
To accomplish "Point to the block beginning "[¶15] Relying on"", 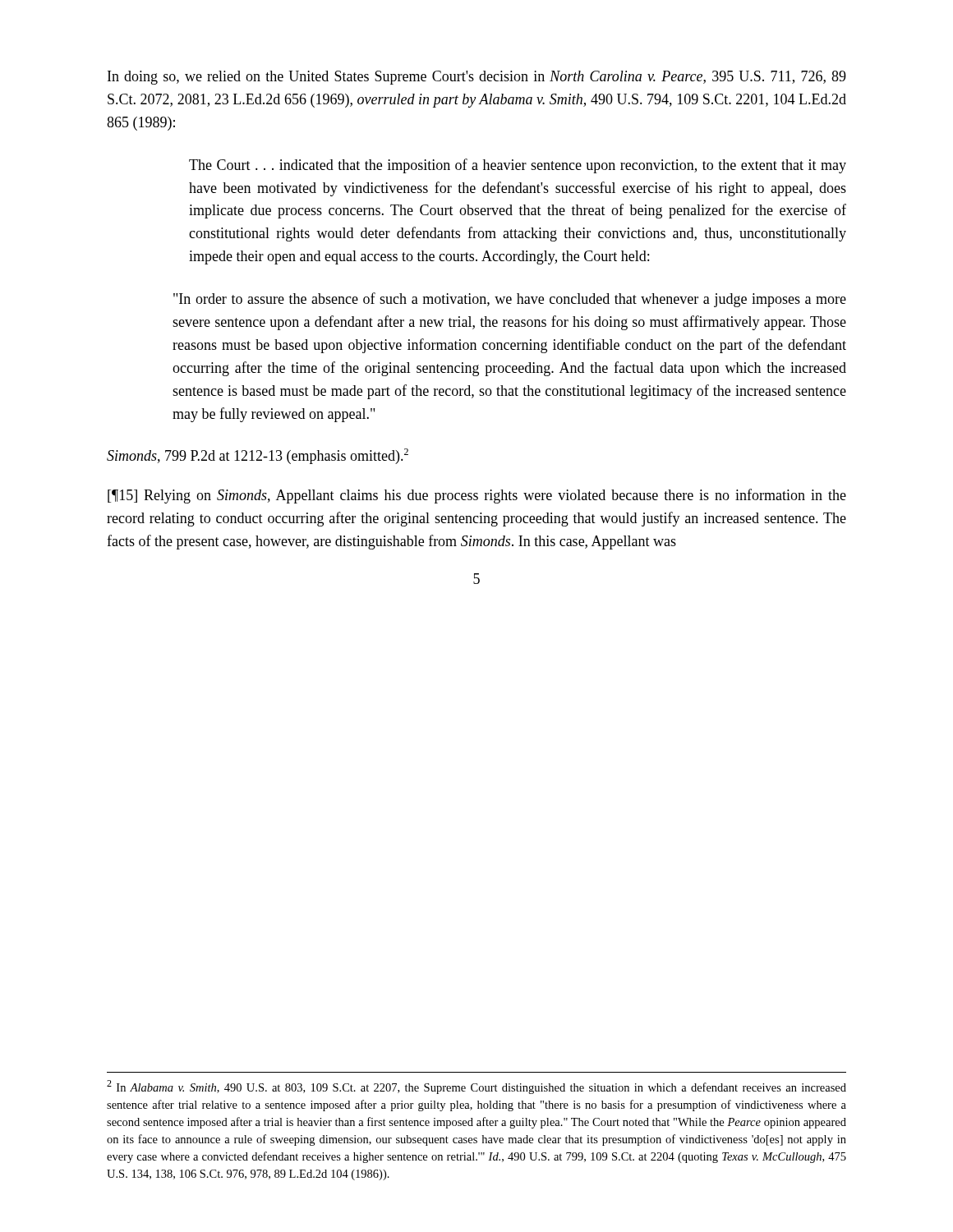I will 476,518.
